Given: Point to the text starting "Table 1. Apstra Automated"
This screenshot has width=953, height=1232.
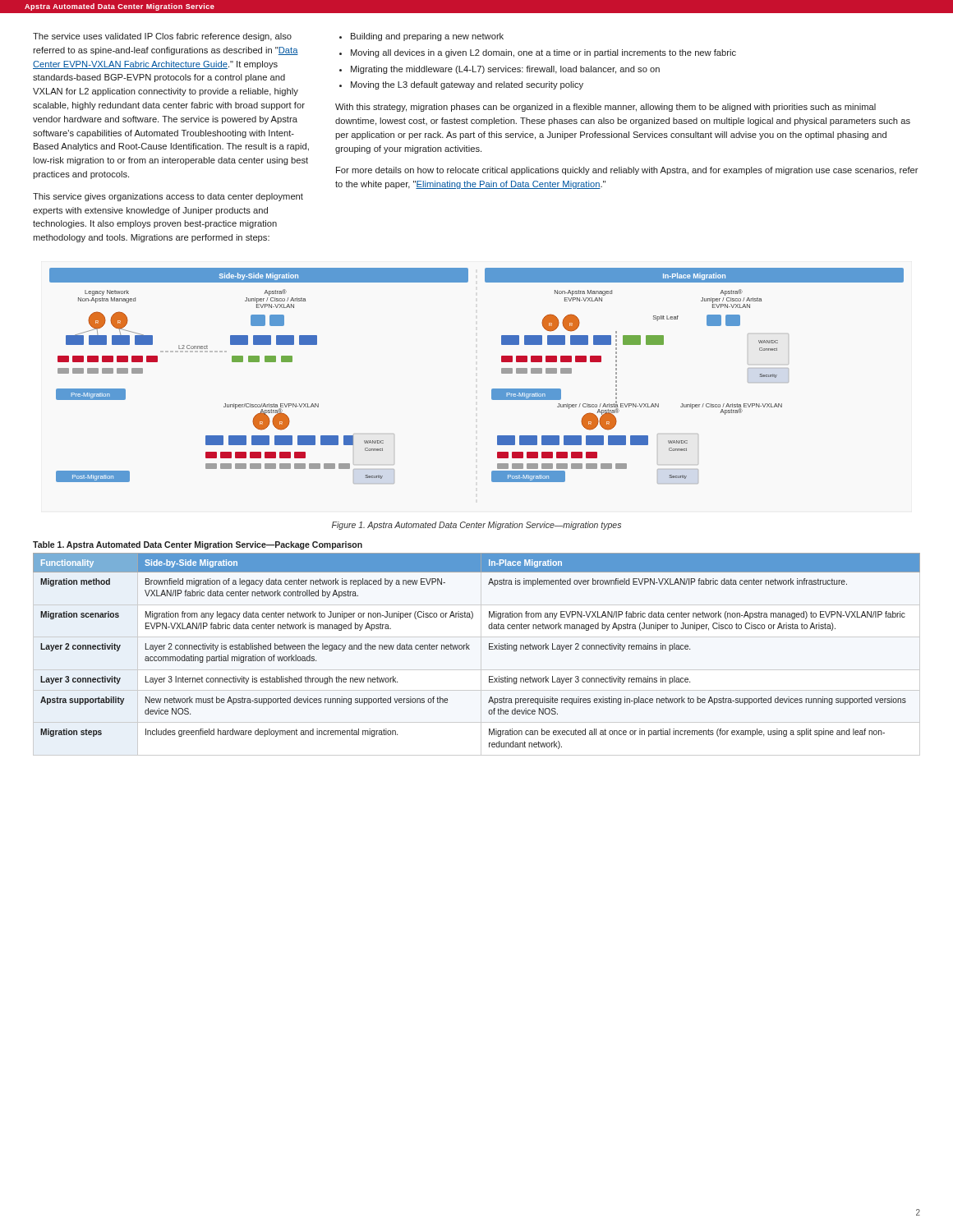Looking at the screenshot, I should pyautogui.click(x=198, y=545).
